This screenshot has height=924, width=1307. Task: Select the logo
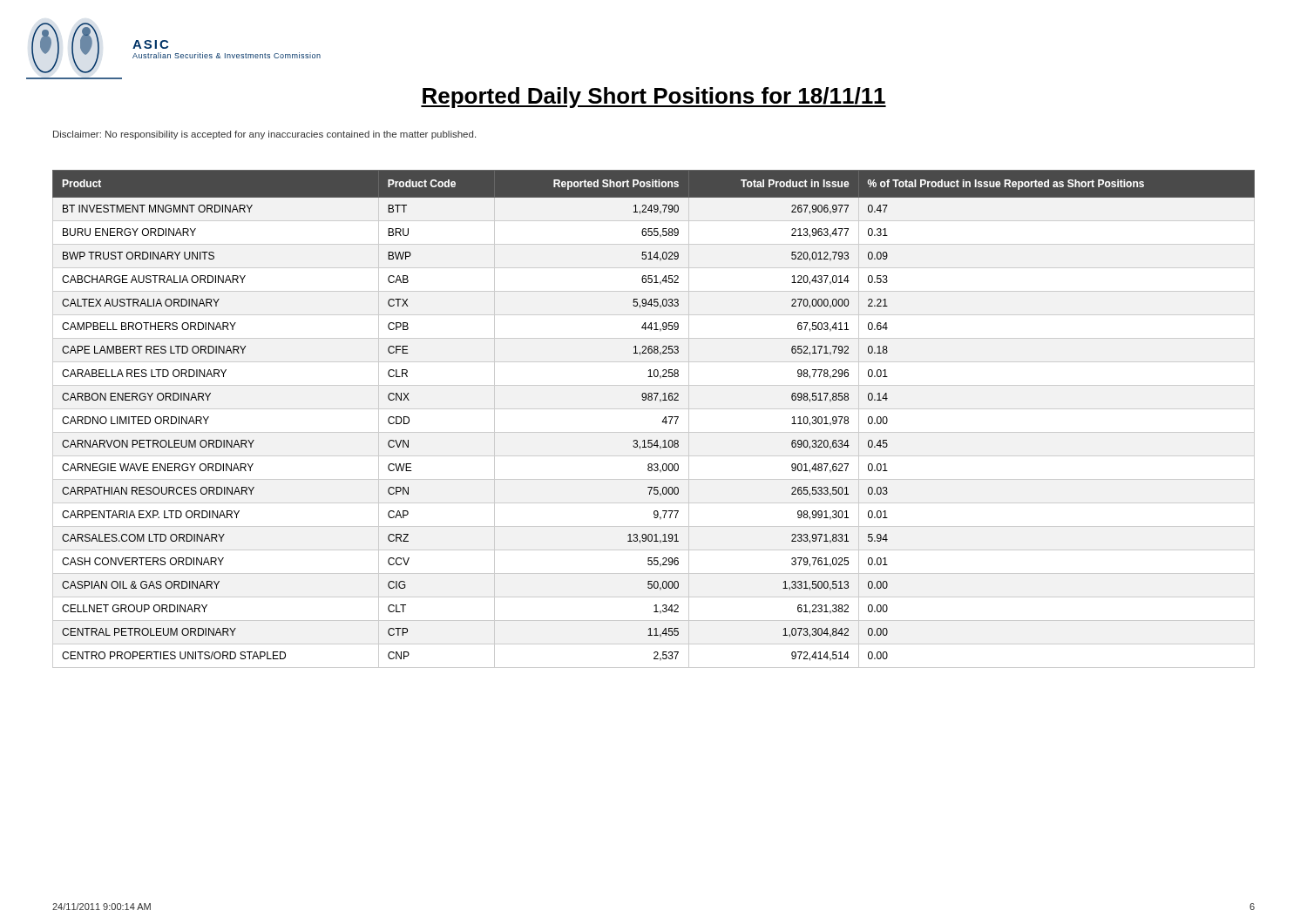(x=174, y=48)
